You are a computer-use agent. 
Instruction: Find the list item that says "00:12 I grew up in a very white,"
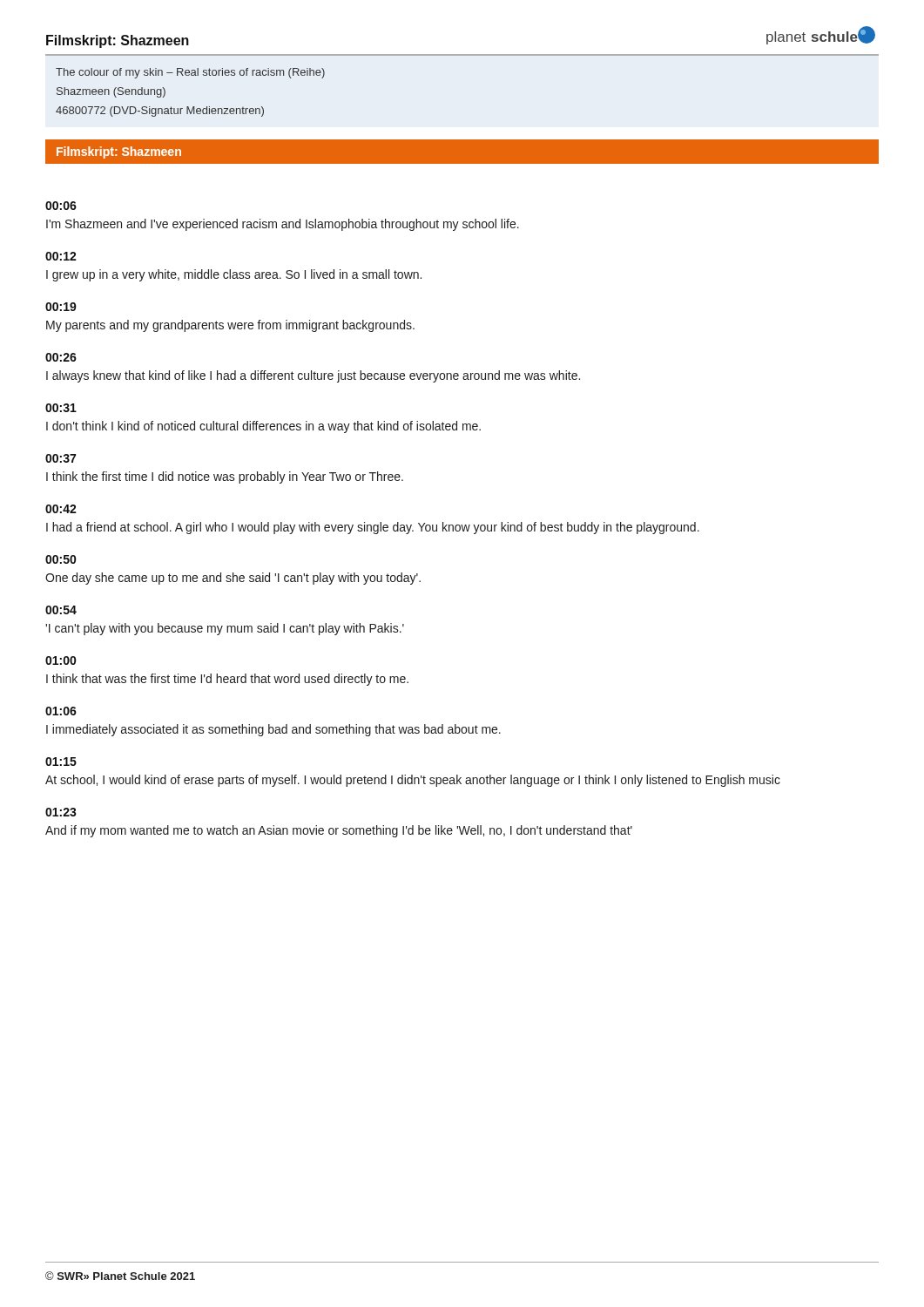pos(61,256)
